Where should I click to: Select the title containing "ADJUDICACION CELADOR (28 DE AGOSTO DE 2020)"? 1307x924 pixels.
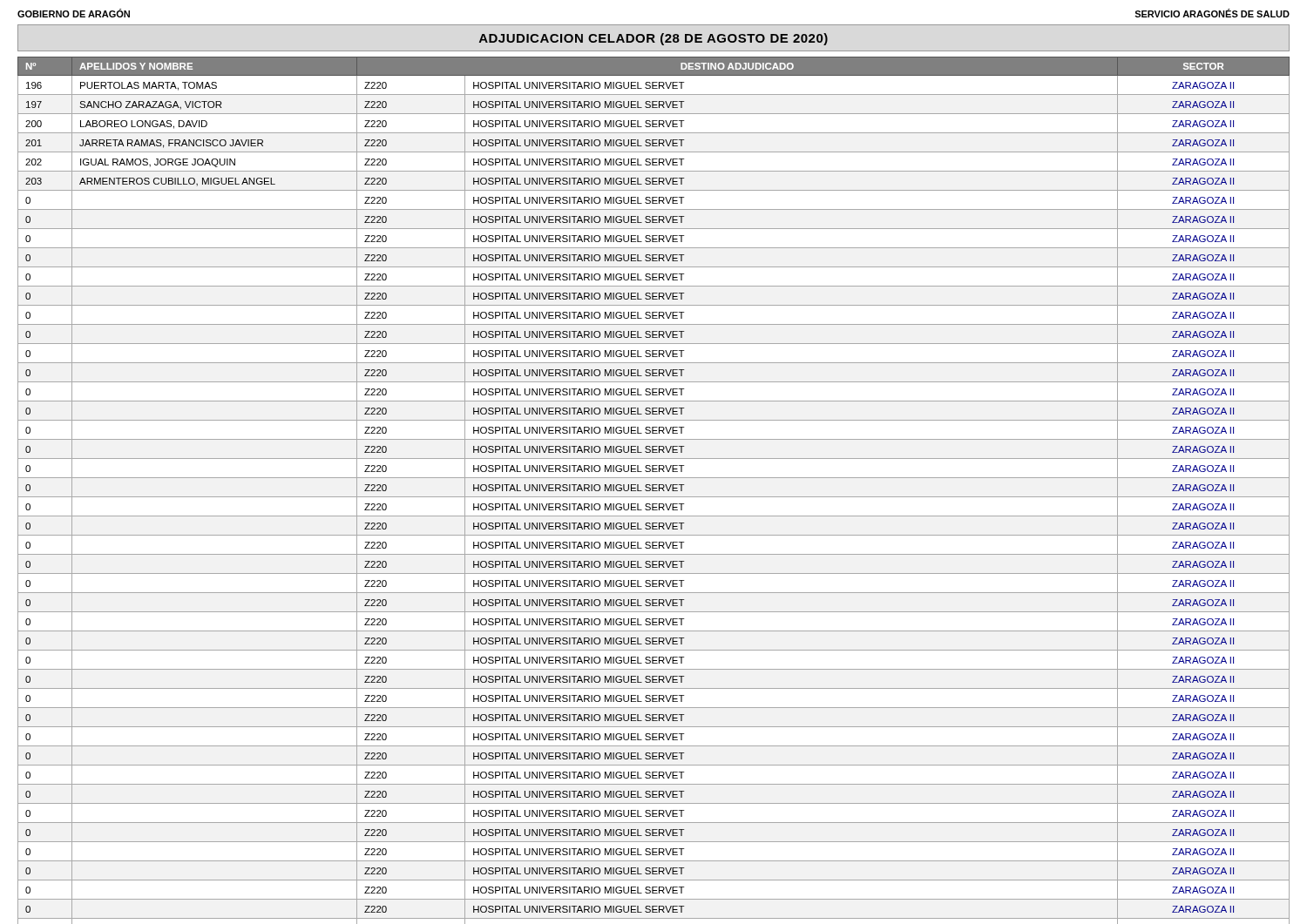tap(654, 38)
